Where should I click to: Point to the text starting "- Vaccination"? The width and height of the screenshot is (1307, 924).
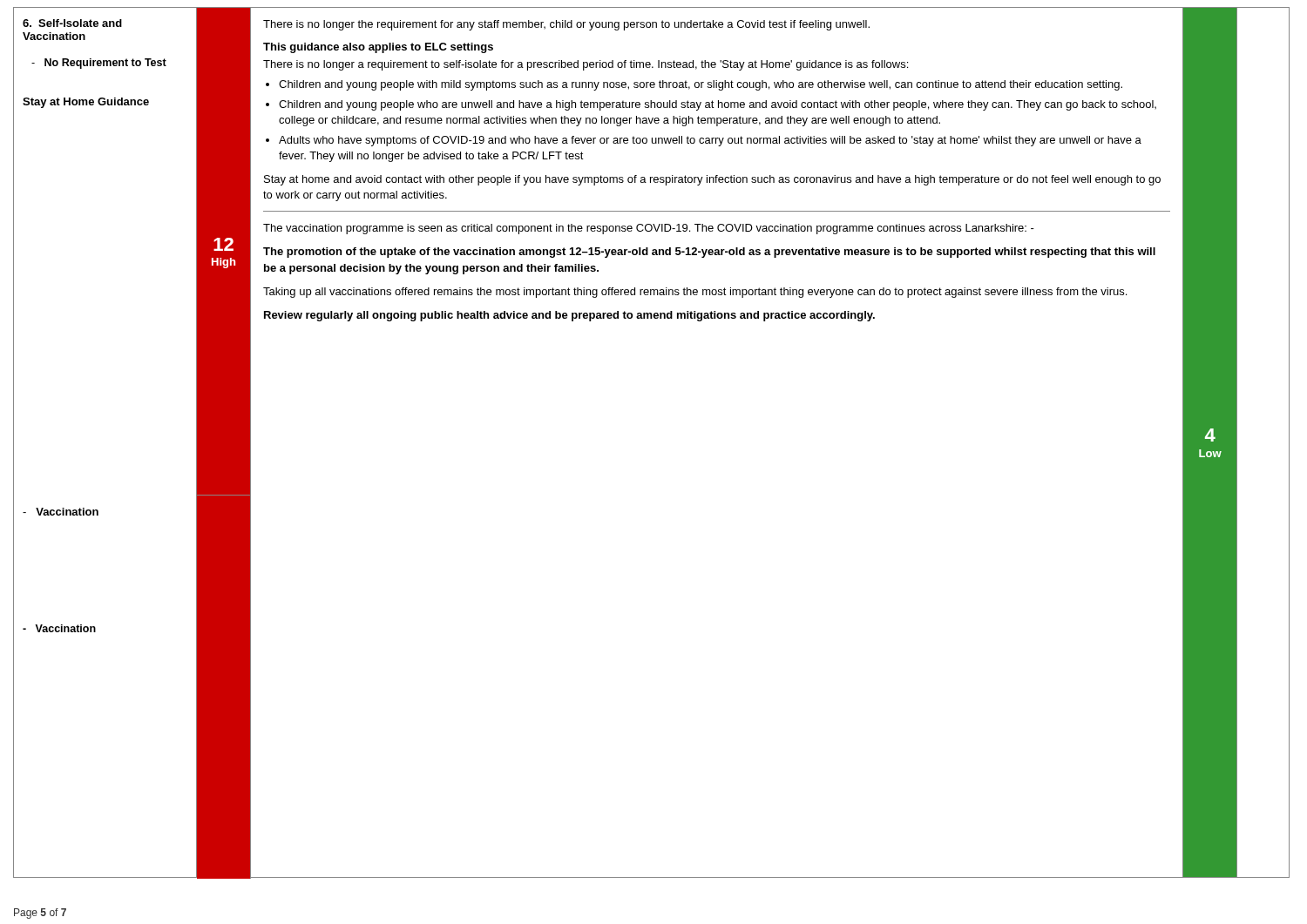[59, 629]
